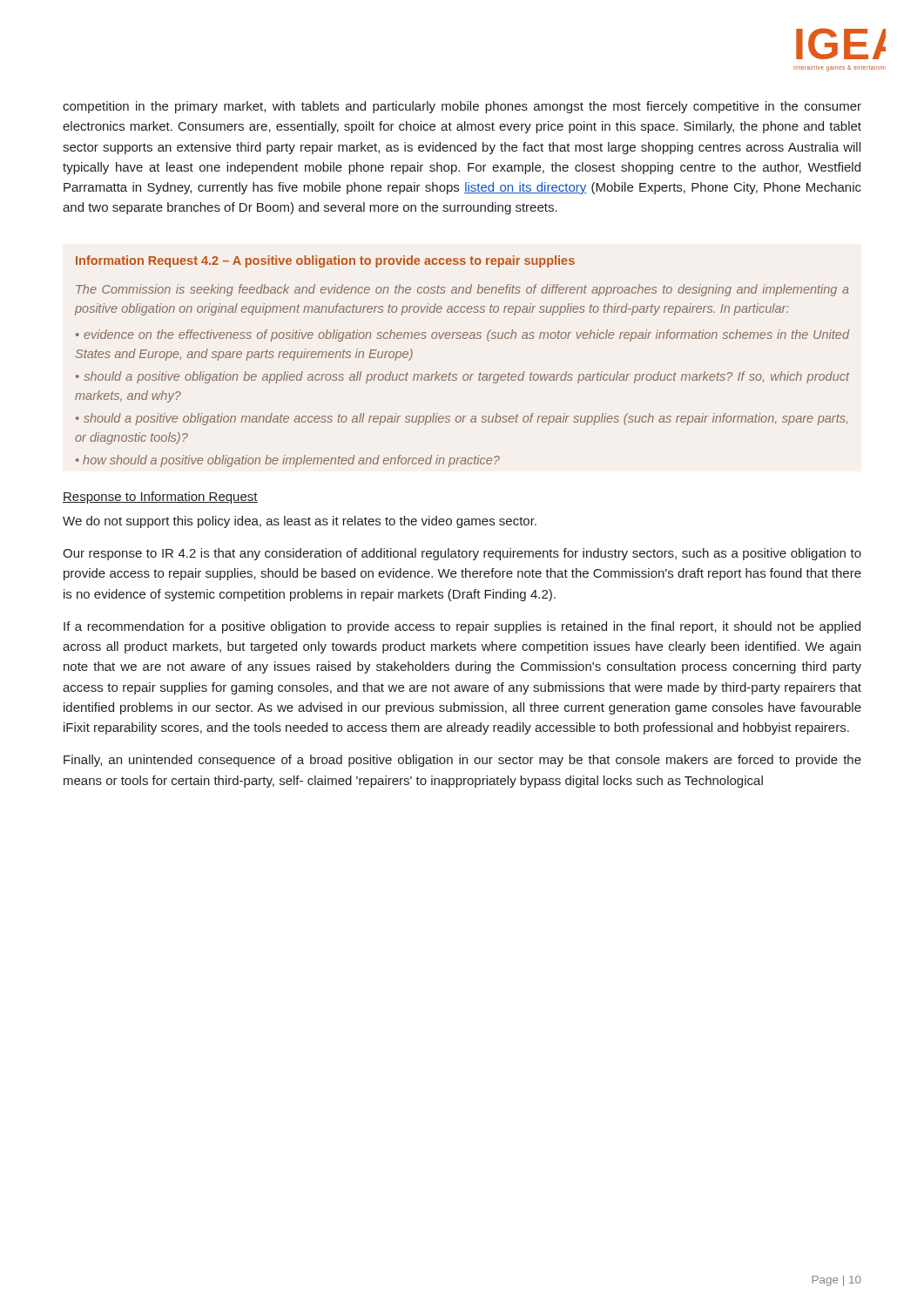Navigate to the passage starting "Our response to"

[x=462, y=573]
